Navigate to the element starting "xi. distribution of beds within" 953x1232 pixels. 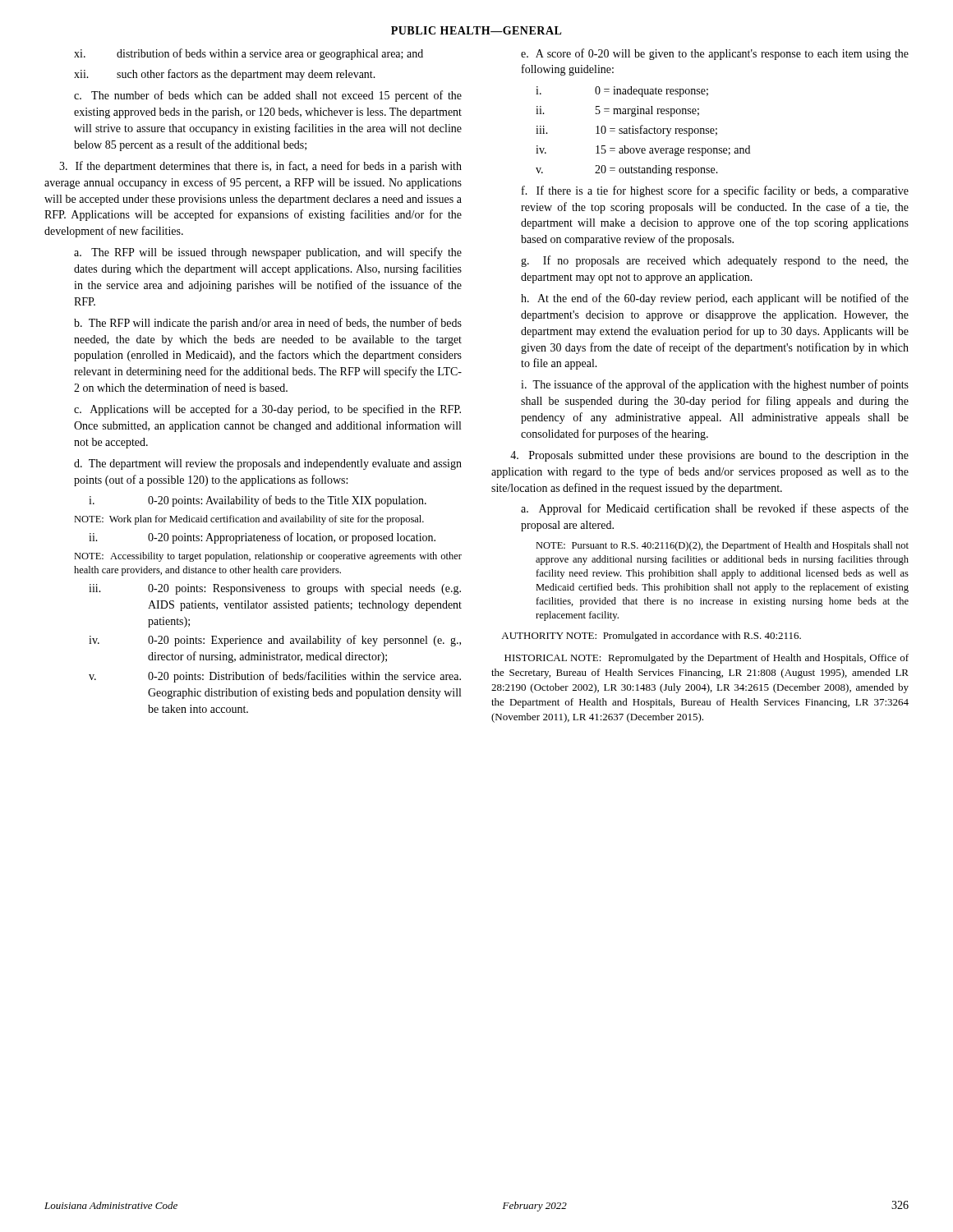253,54
